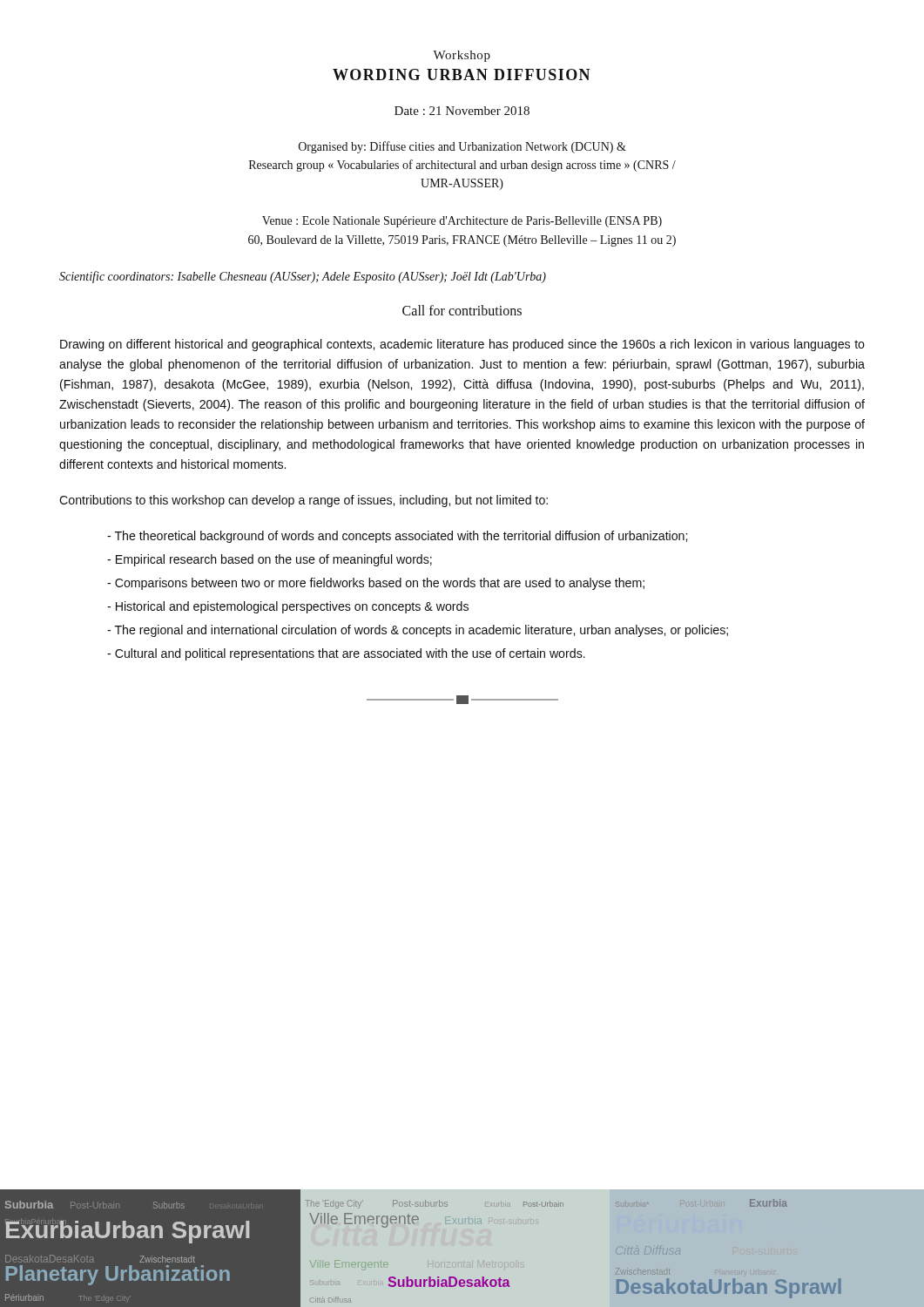
Task: Navigate to the text starting "Comparisons between two"
Action: [x=376, y=583]
